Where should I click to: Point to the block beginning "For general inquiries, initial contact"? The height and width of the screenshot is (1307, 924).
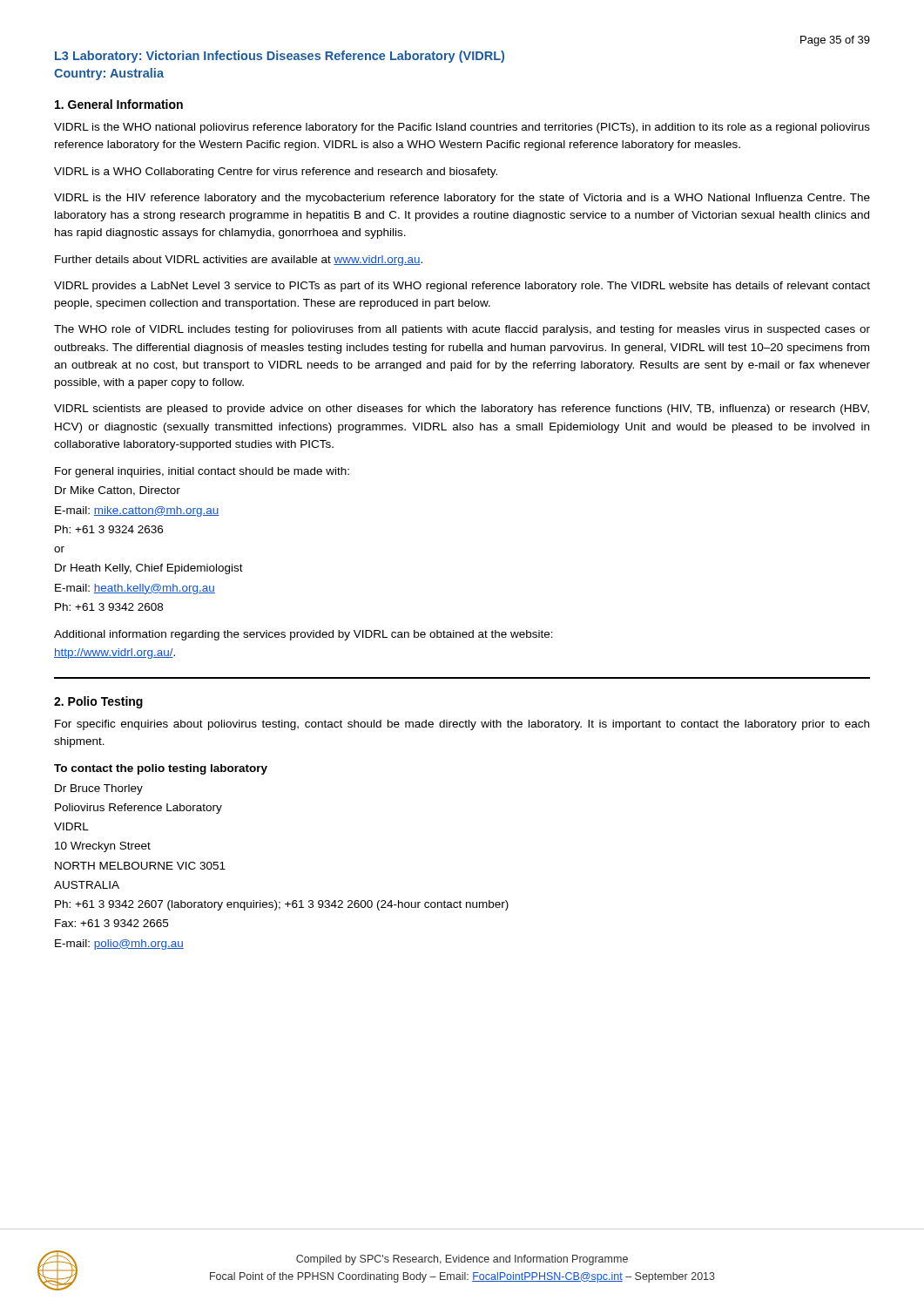pyautogui.click(x=202, y=472)
